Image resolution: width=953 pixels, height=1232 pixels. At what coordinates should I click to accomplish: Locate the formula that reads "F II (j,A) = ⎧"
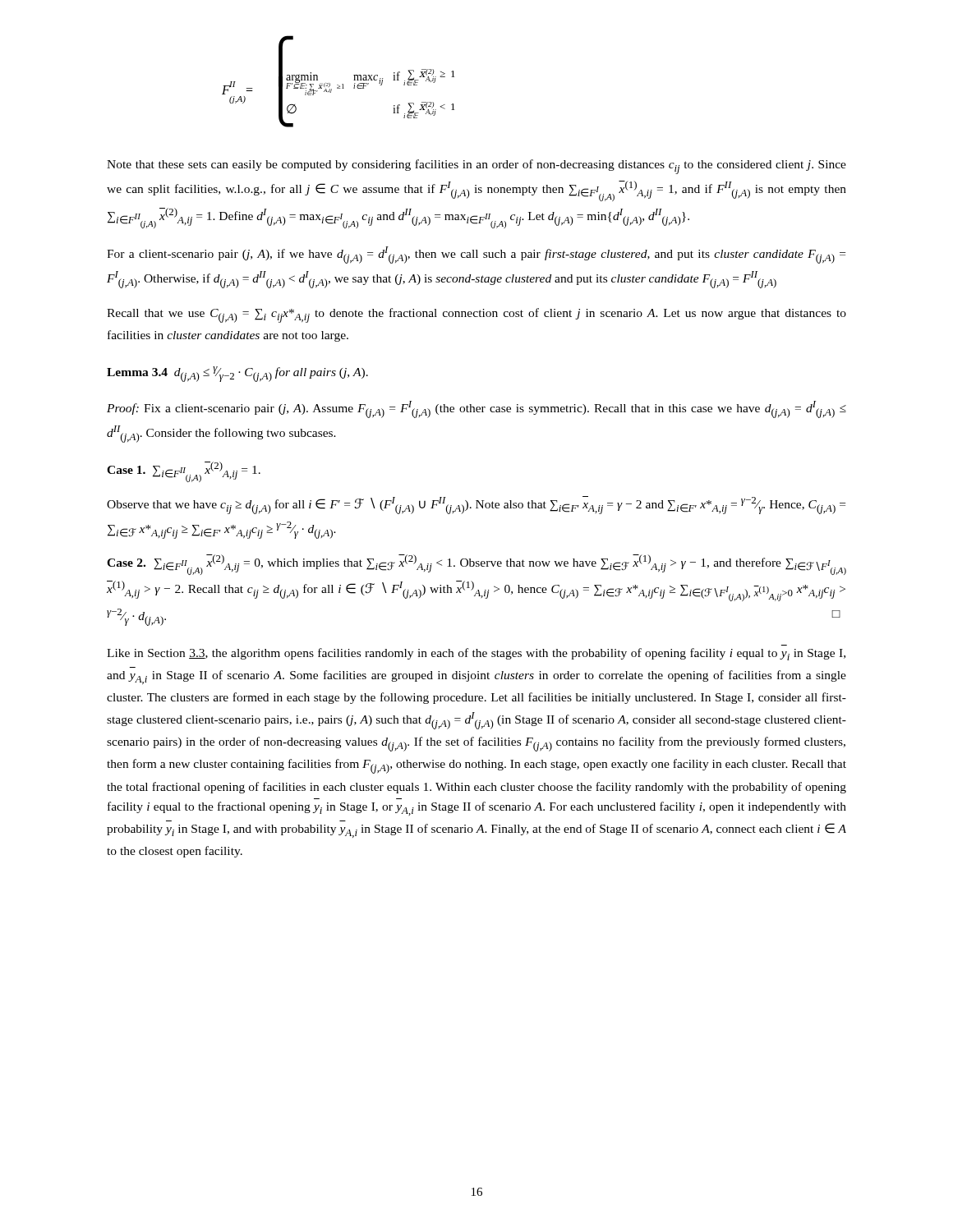tap(476, 94)
